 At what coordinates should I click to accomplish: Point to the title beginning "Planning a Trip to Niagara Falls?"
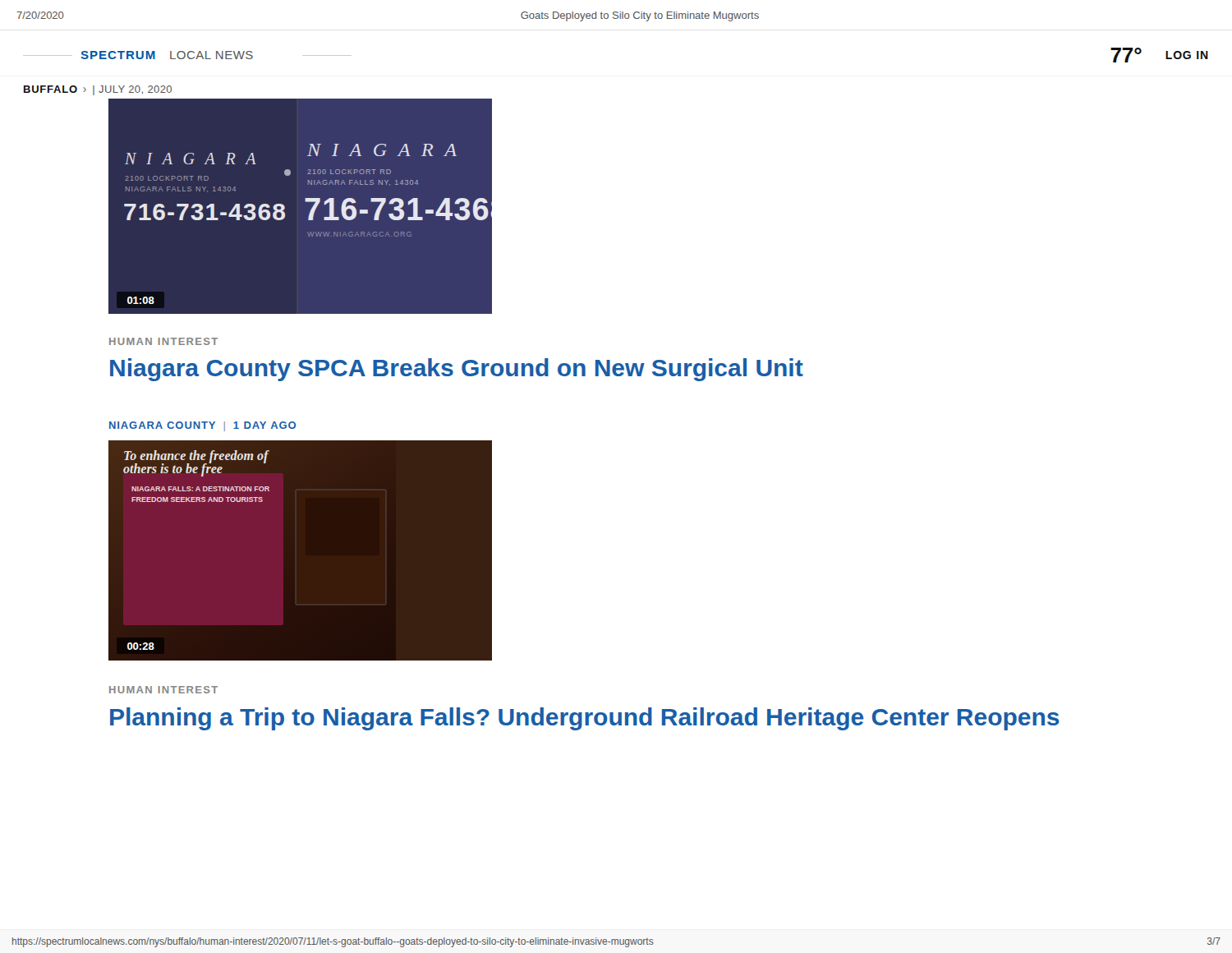tap(584, 717)
